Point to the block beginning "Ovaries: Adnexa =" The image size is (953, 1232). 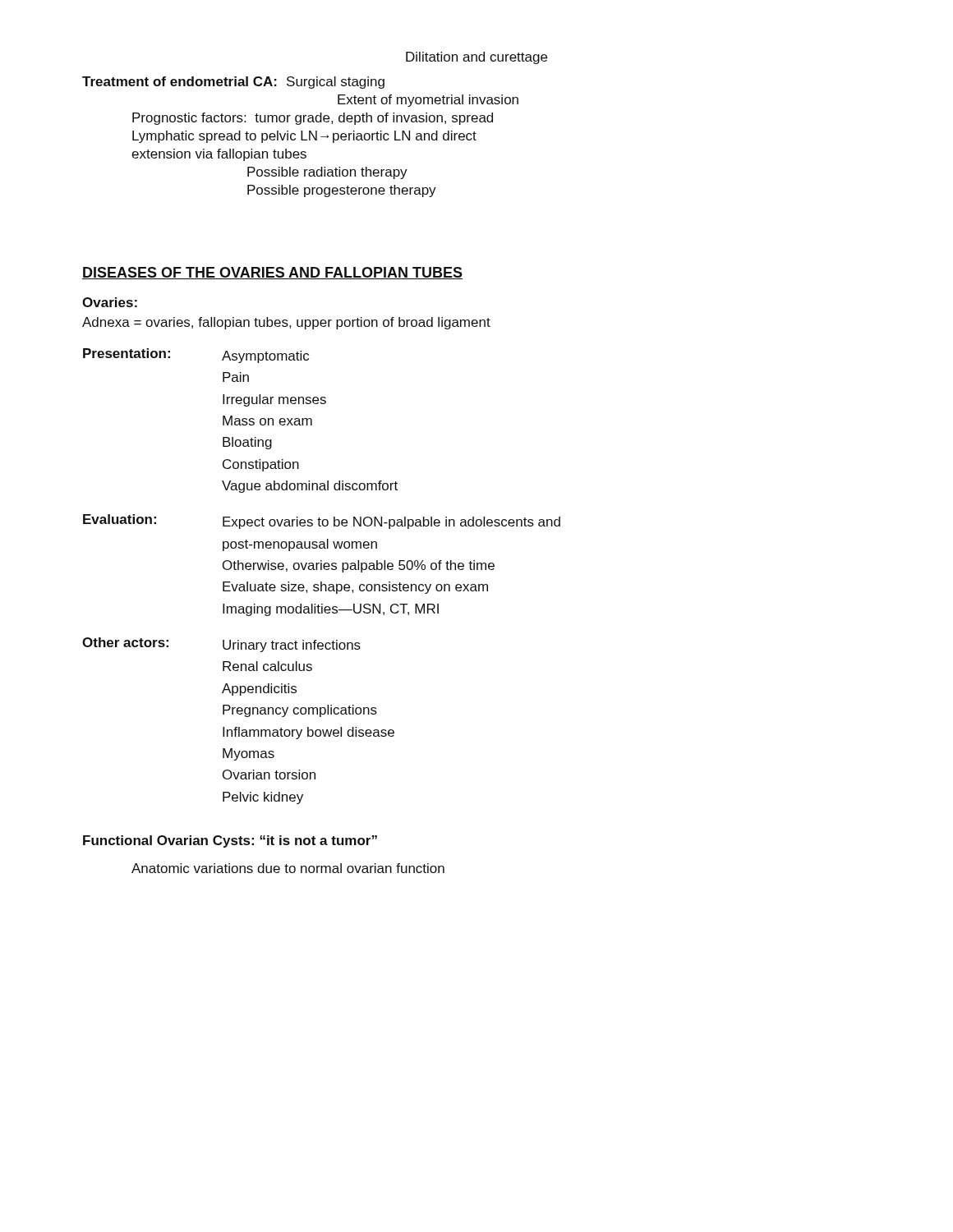(x=476, y=313)
